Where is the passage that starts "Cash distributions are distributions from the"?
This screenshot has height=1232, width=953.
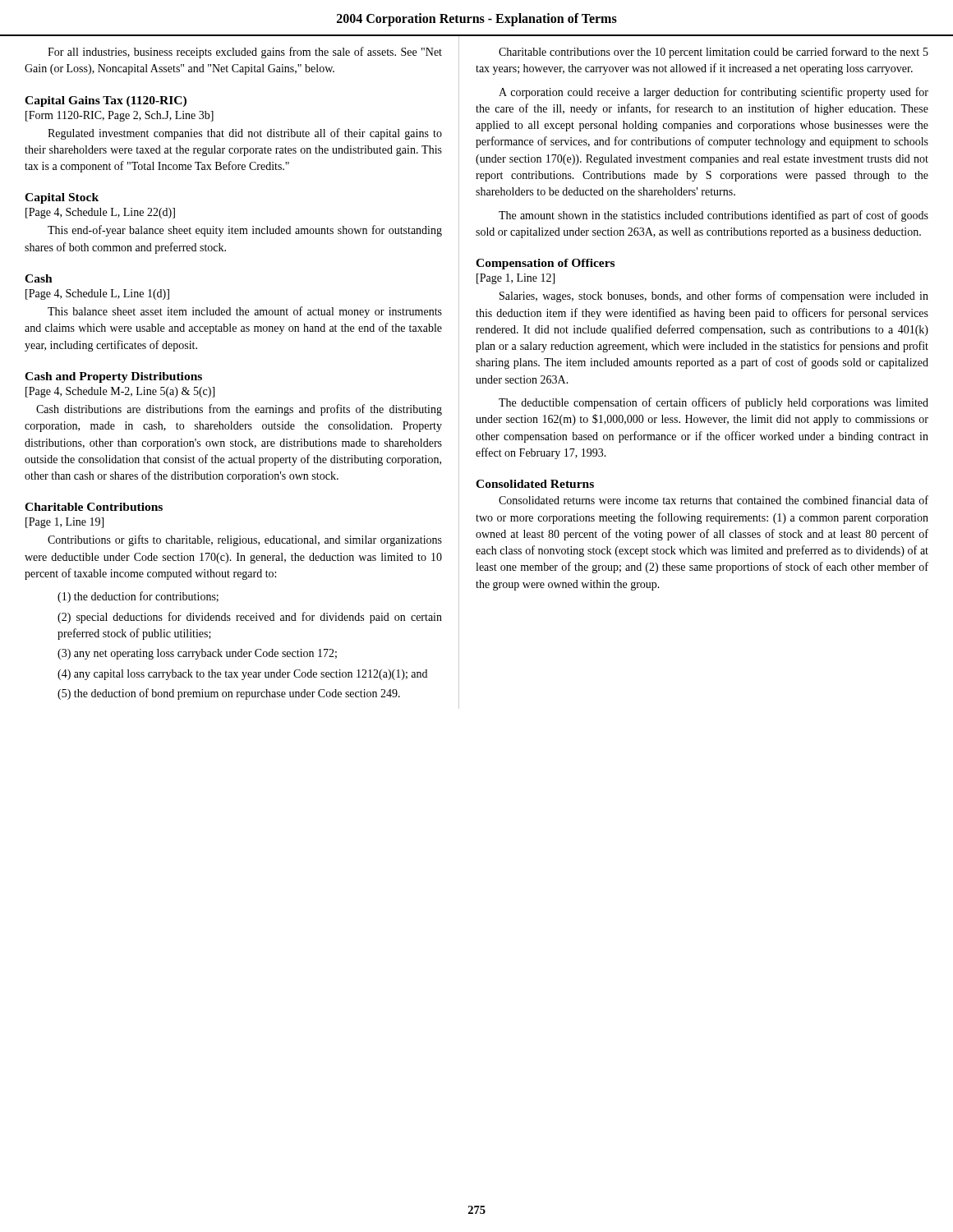(233, 443)
